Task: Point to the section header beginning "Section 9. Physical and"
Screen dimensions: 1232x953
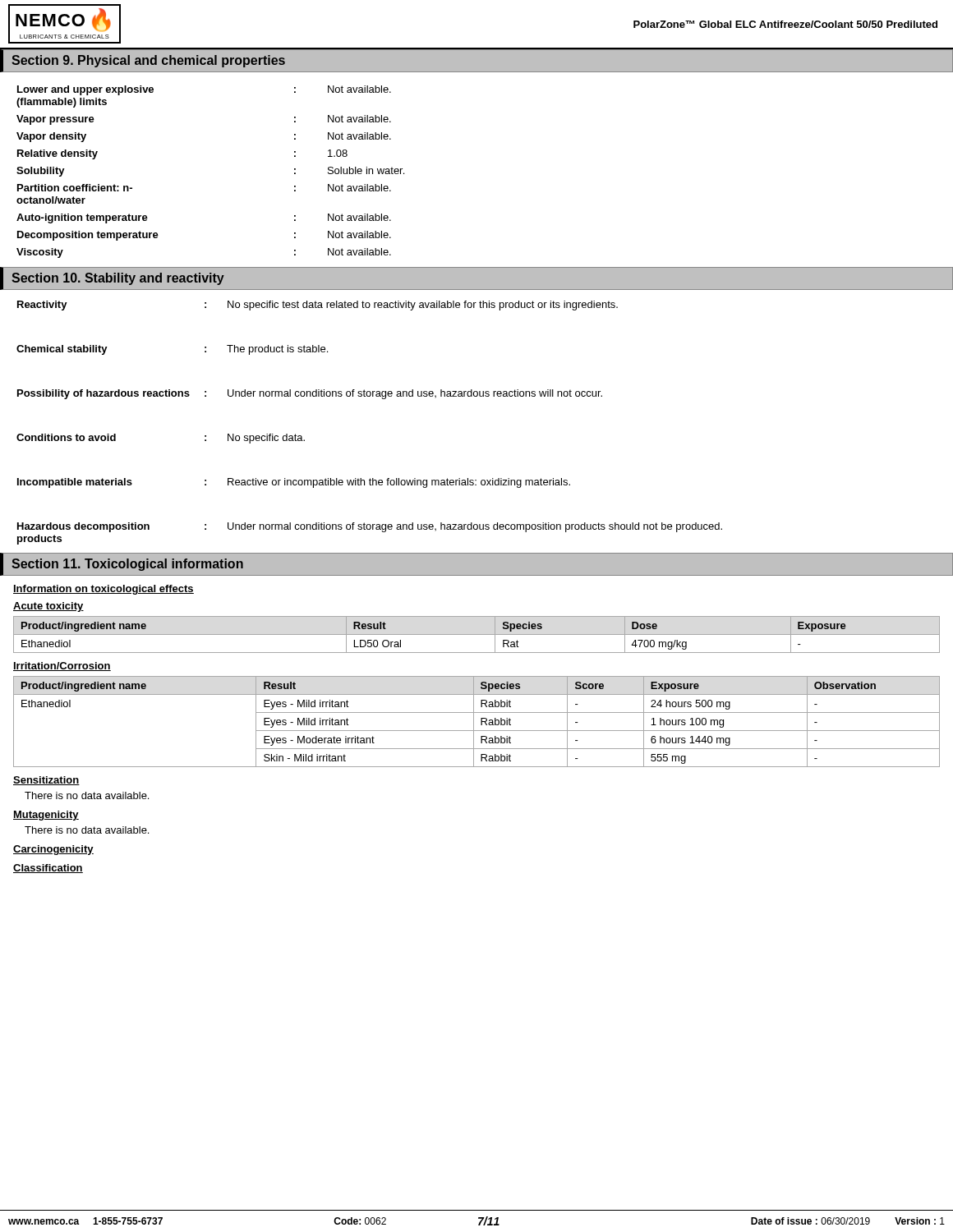Action: coord(148,60)
